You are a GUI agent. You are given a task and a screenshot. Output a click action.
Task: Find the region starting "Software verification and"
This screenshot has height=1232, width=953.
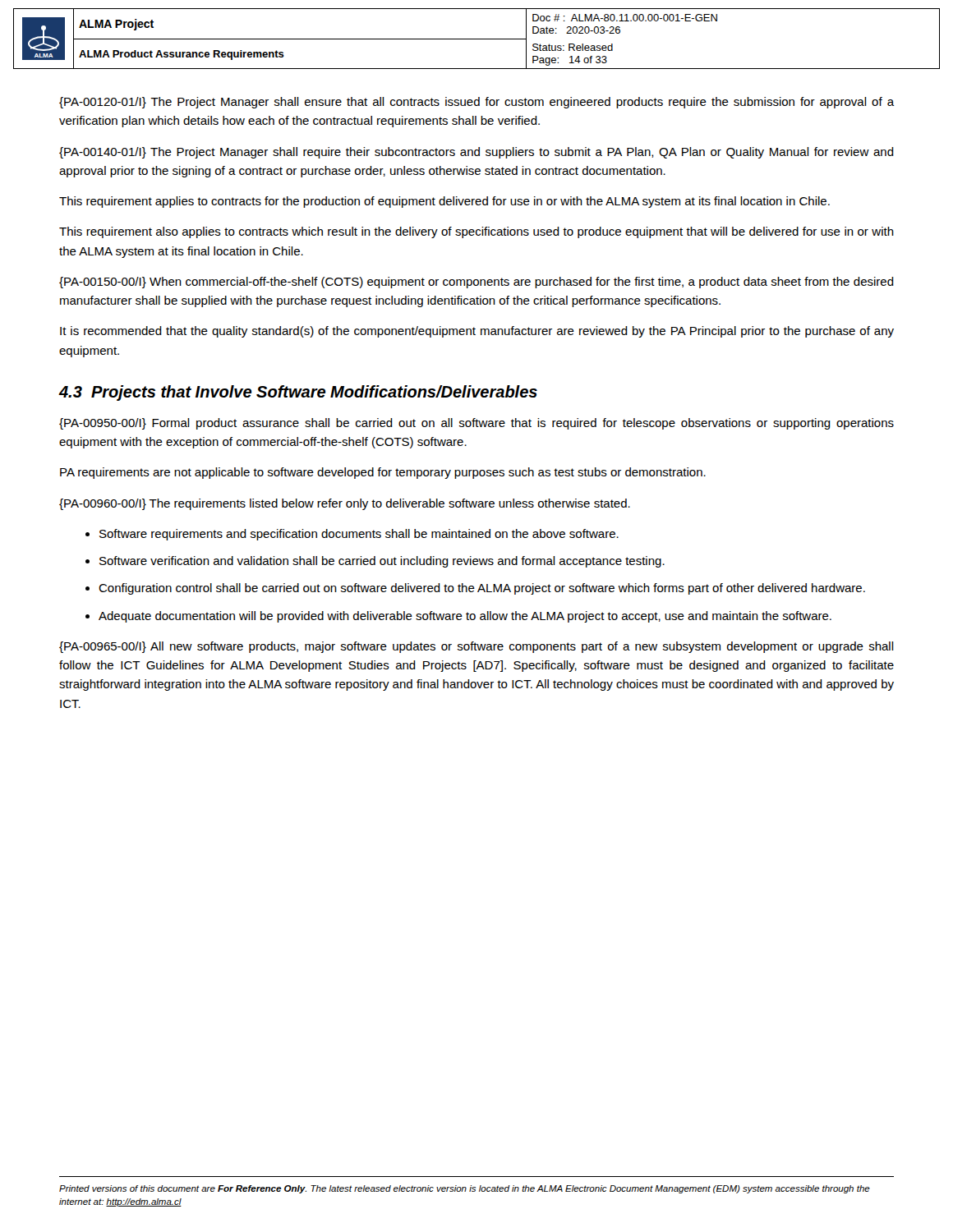pyautogui.click(x=382, y=561)
